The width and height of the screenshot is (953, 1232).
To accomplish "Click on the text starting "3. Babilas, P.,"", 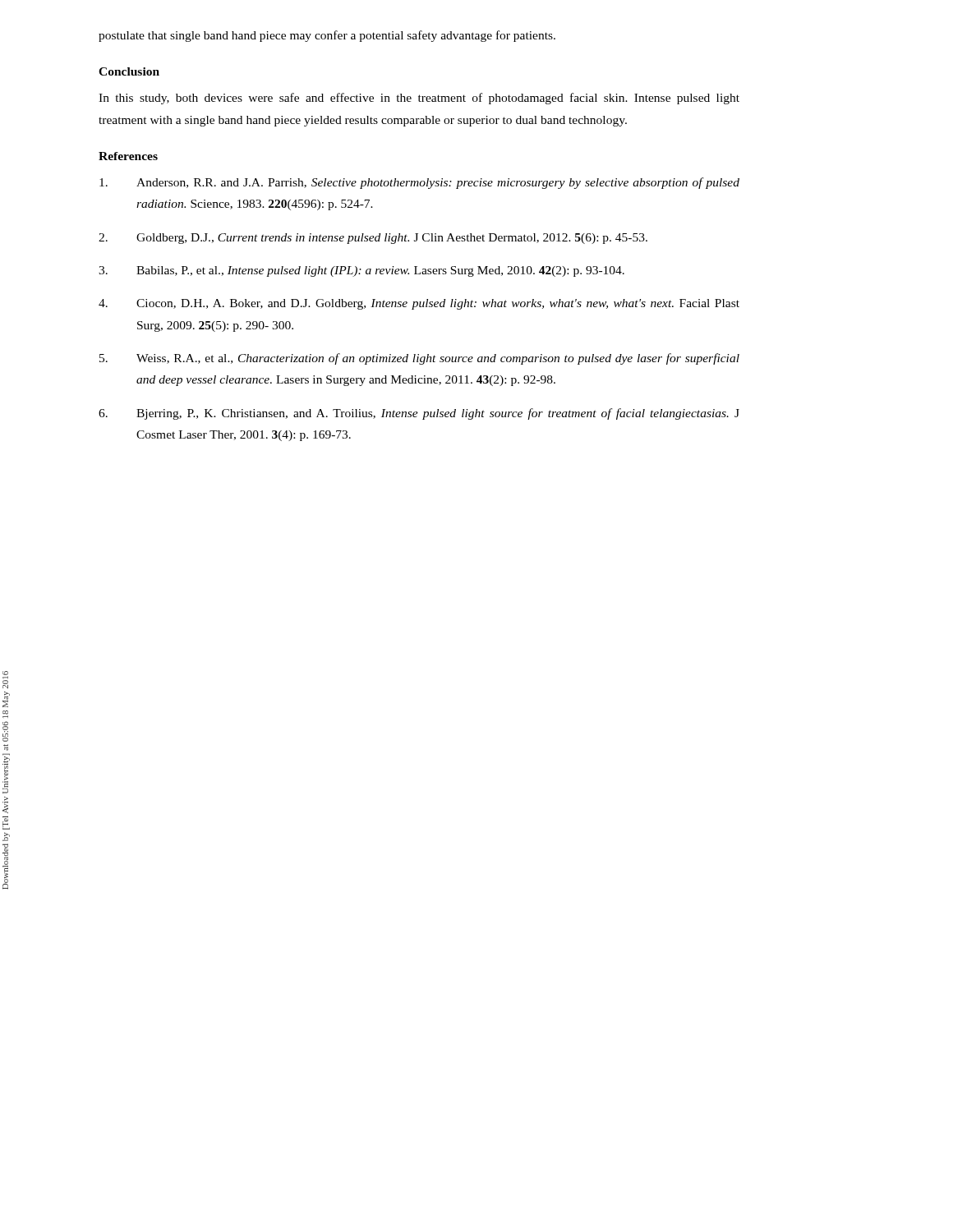I will coord(419,270).
